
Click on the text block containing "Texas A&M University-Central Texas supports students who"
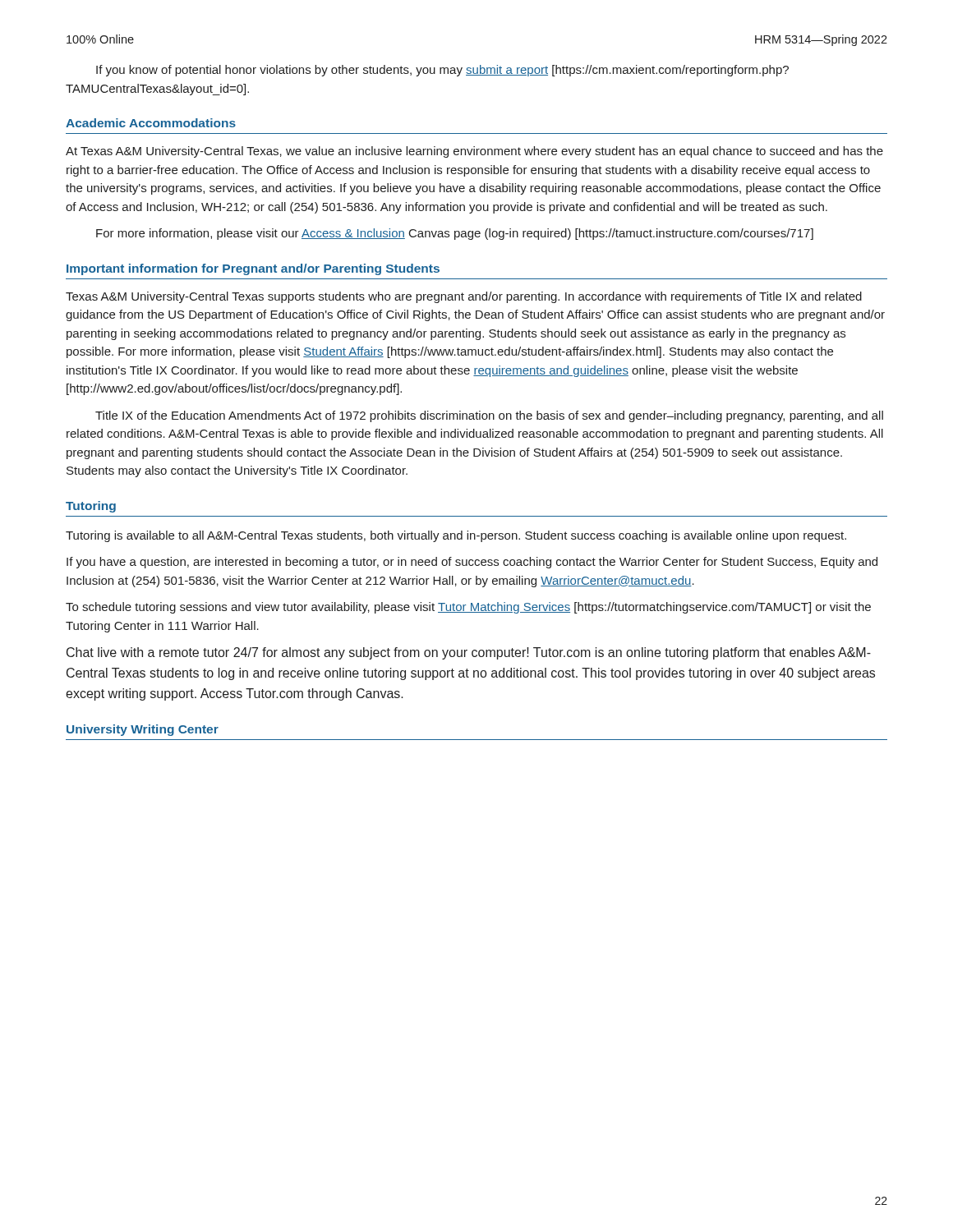click(x=476, y=342)
